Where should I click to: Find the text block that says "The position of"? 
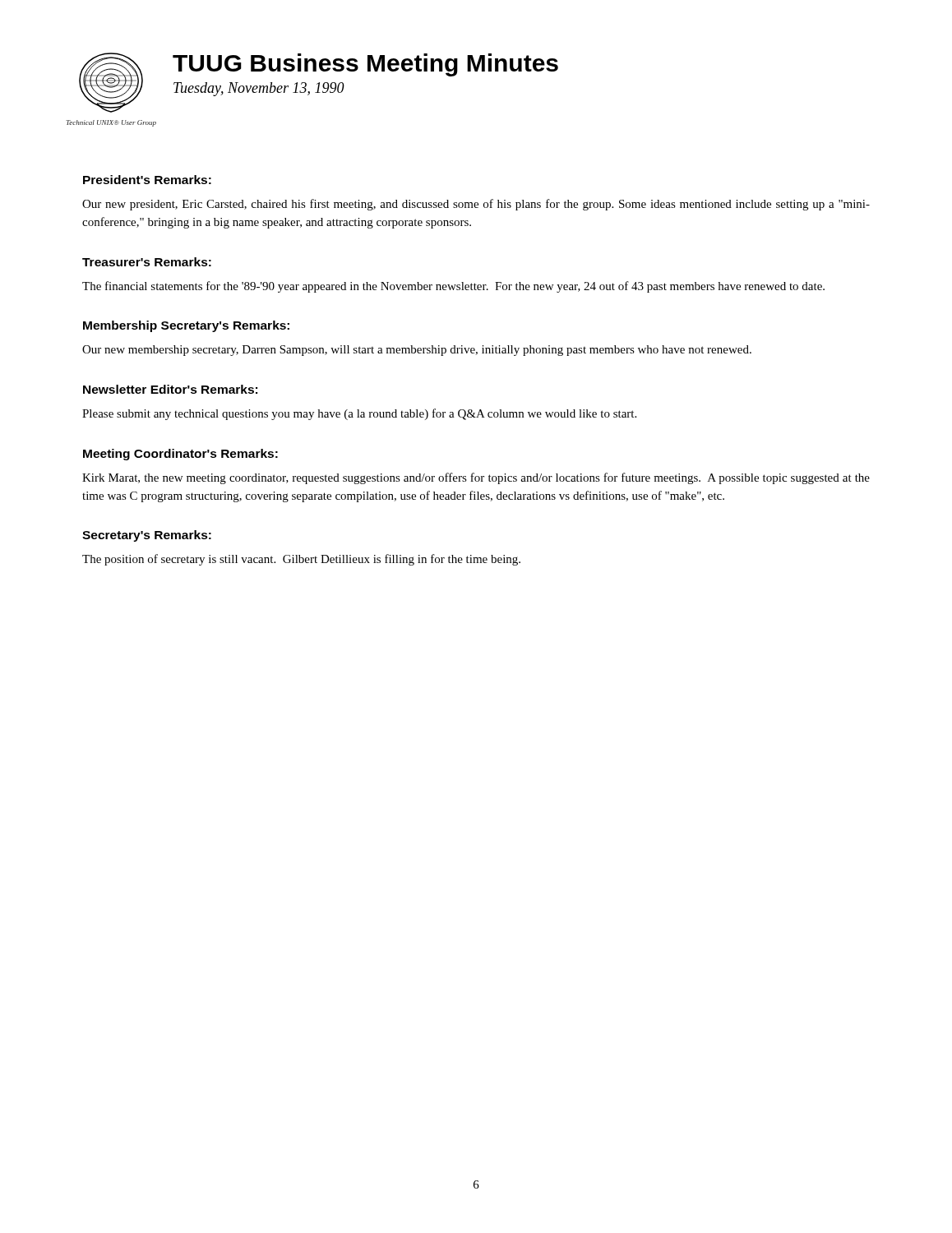point(302,559)
